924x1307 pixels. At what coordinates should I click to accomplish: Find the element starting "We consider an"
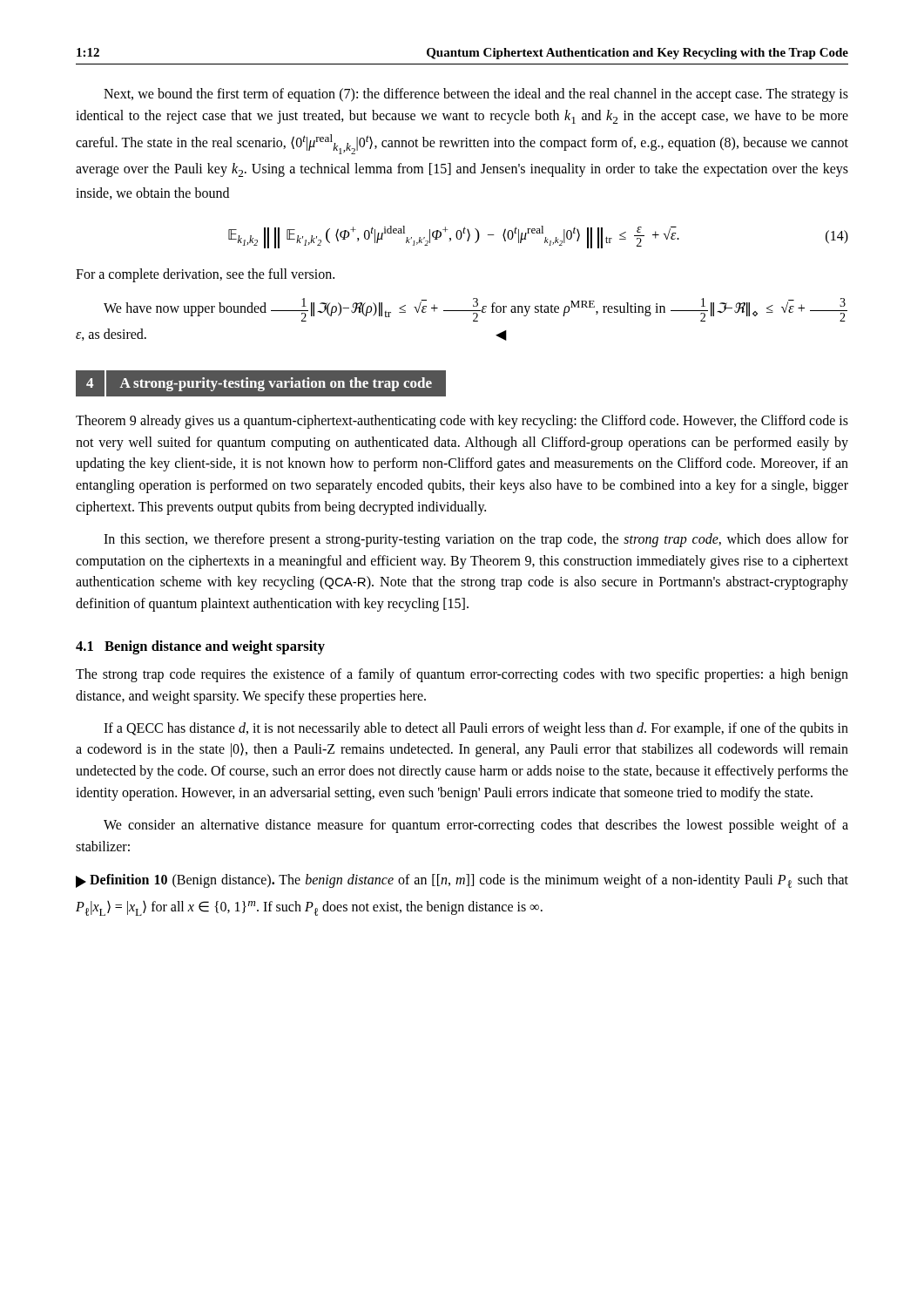pyautogui.click(x=462, y=836)
